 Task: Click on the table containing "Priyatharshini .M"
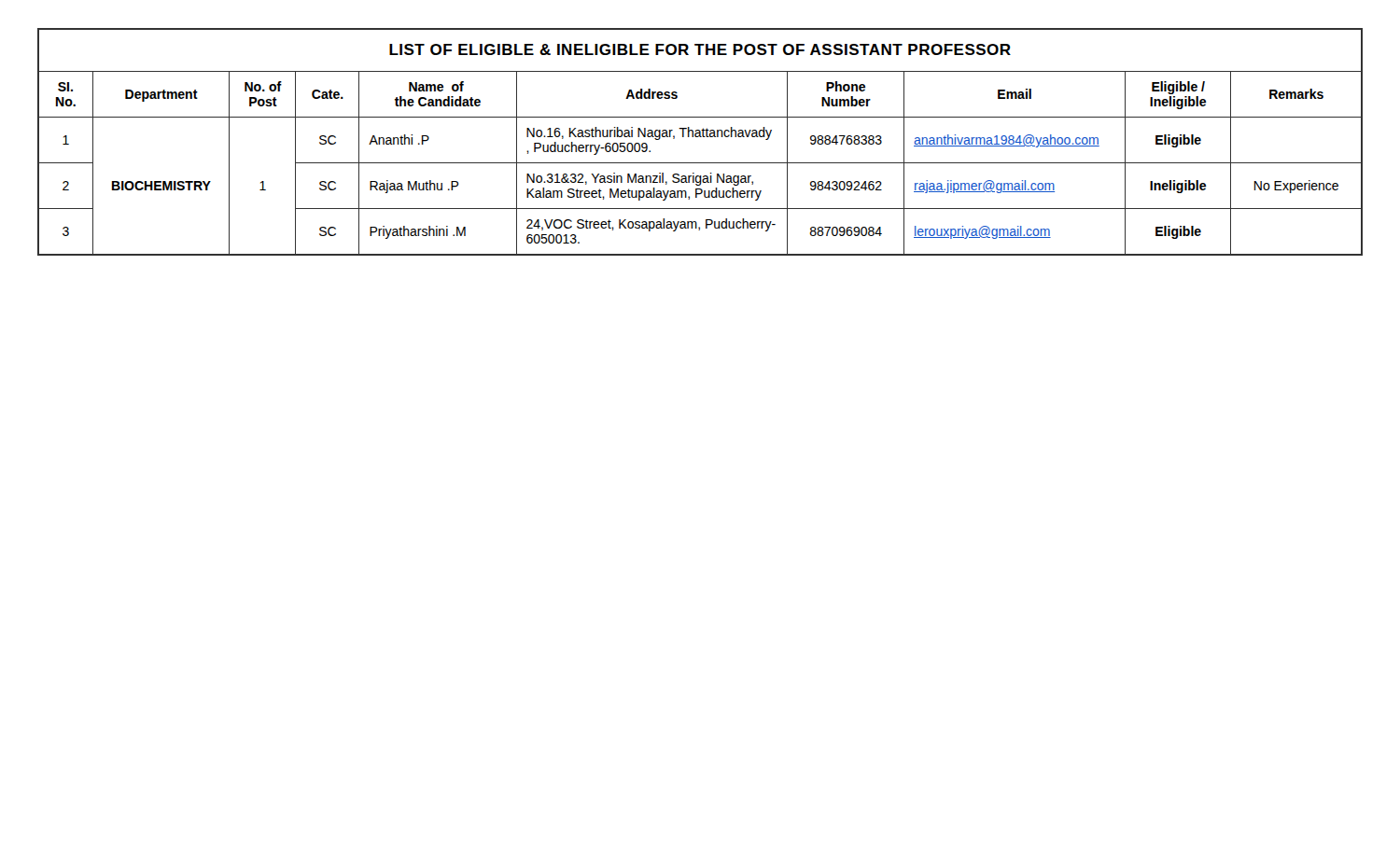tap(700, 142)
